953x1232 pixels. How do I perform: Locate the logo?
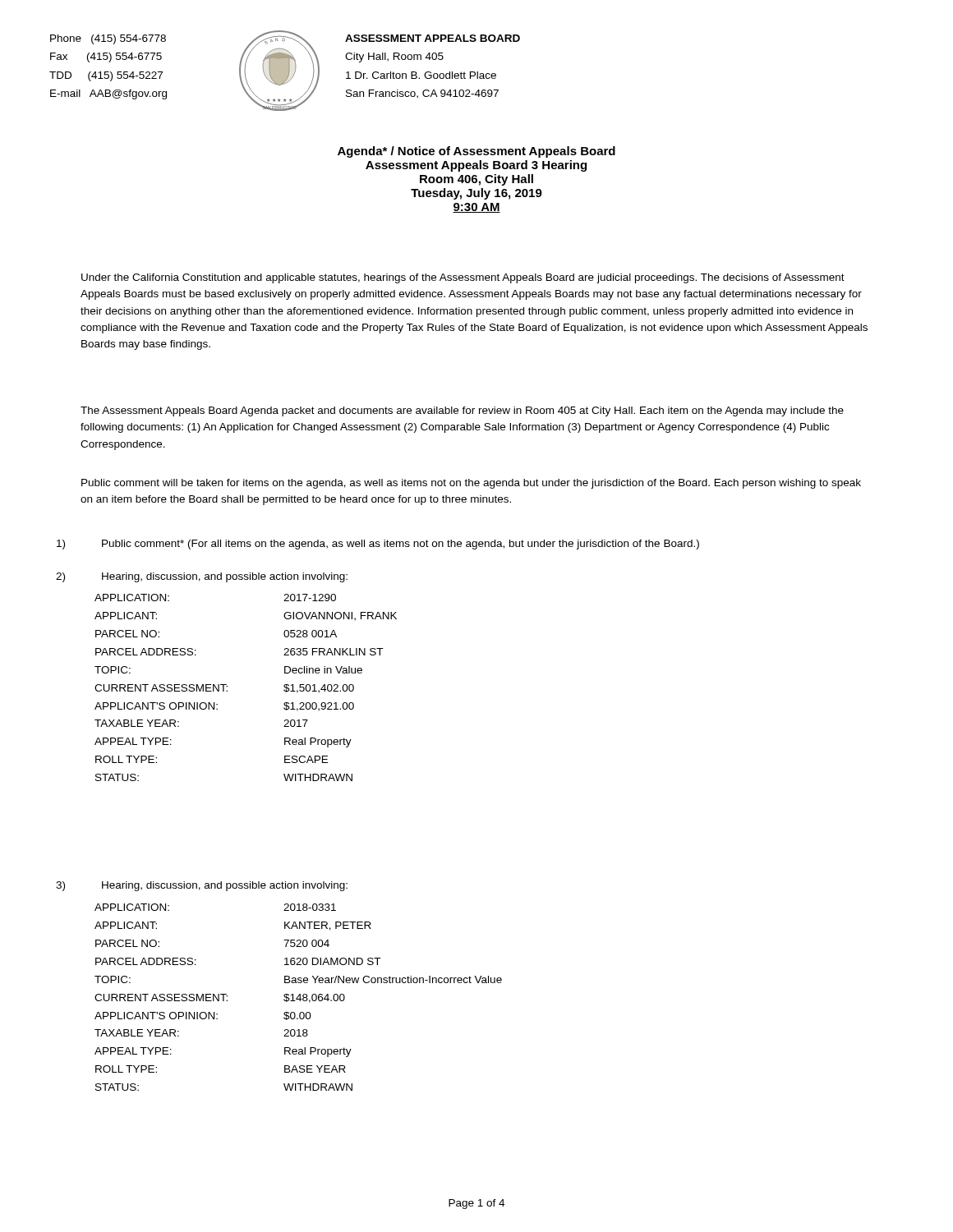pos(279,71)
